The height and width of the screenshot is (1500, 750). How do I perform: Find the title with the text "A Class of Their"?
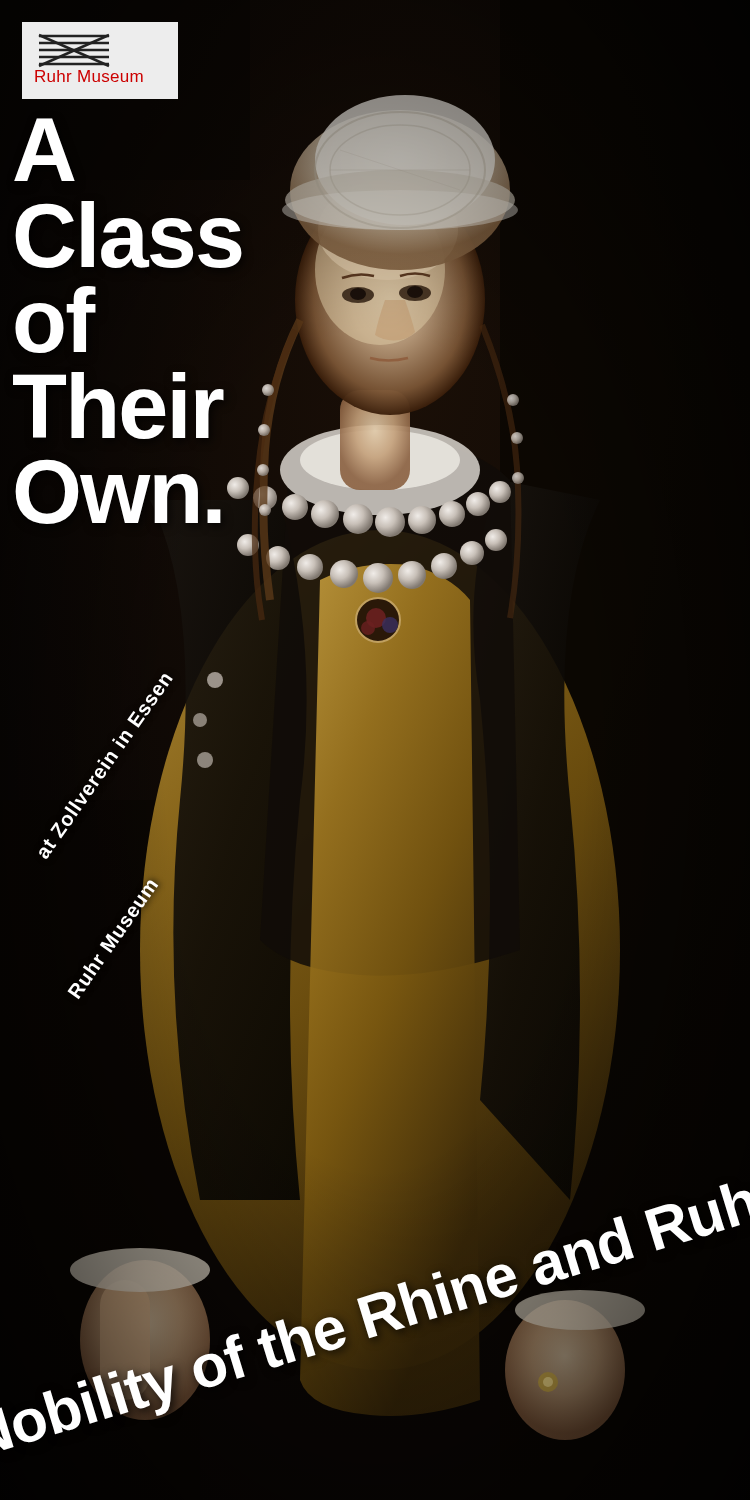pyautogui.click(x=128, y=322)
